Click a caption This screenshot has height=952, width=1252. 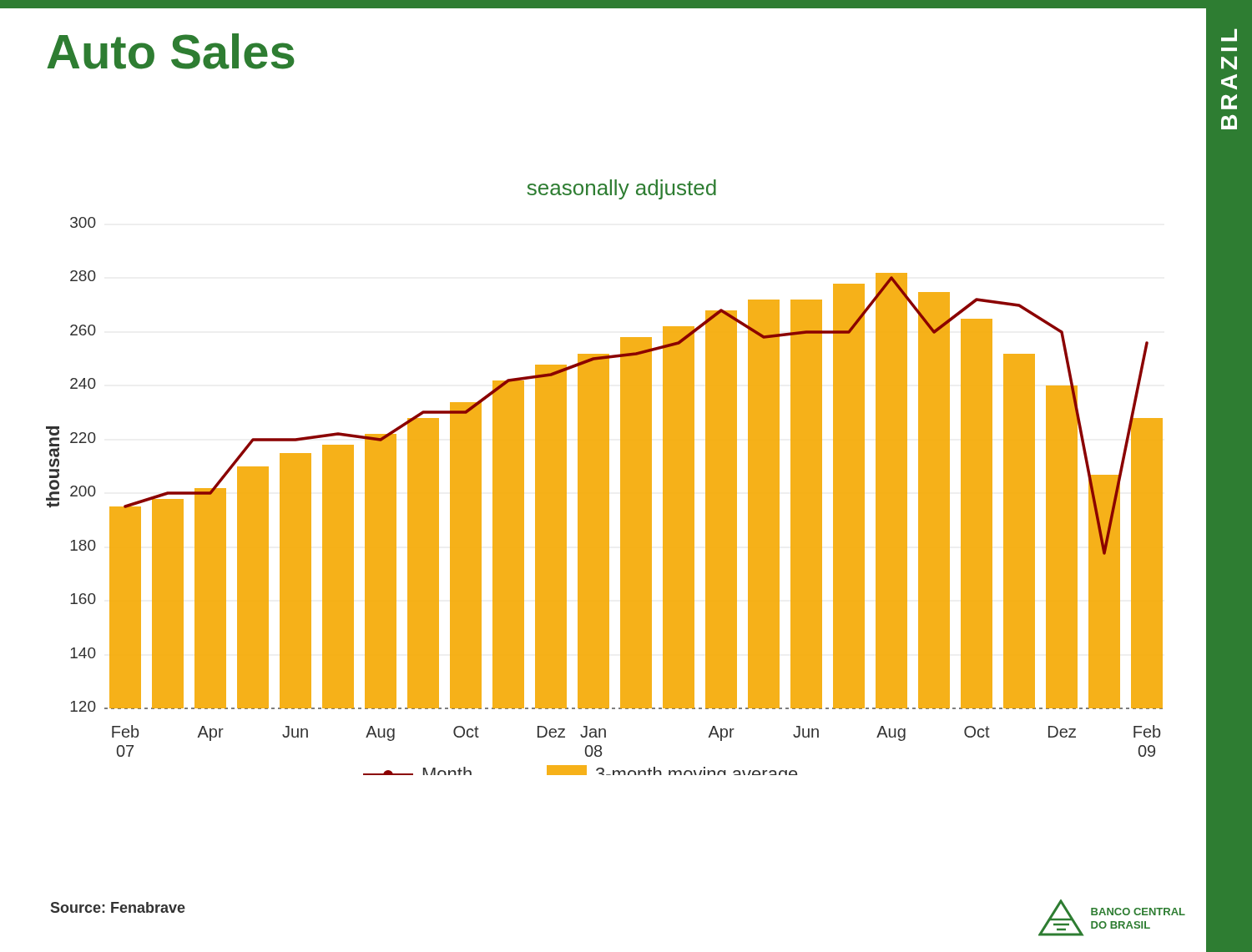(118, 908)
